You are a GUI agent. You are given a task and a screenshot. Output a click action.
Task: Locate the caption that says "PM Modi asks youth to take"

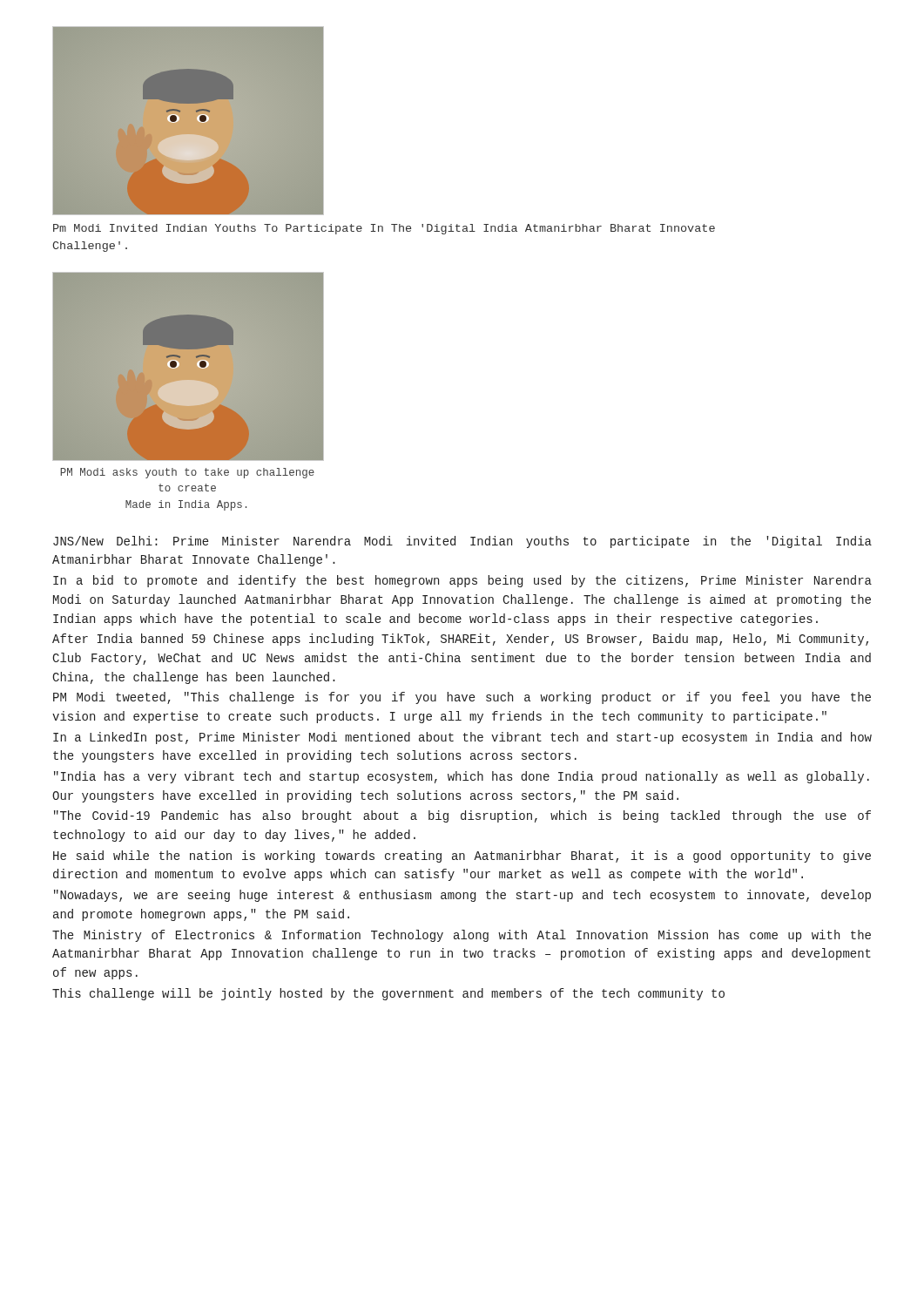(x=187, y=489)
